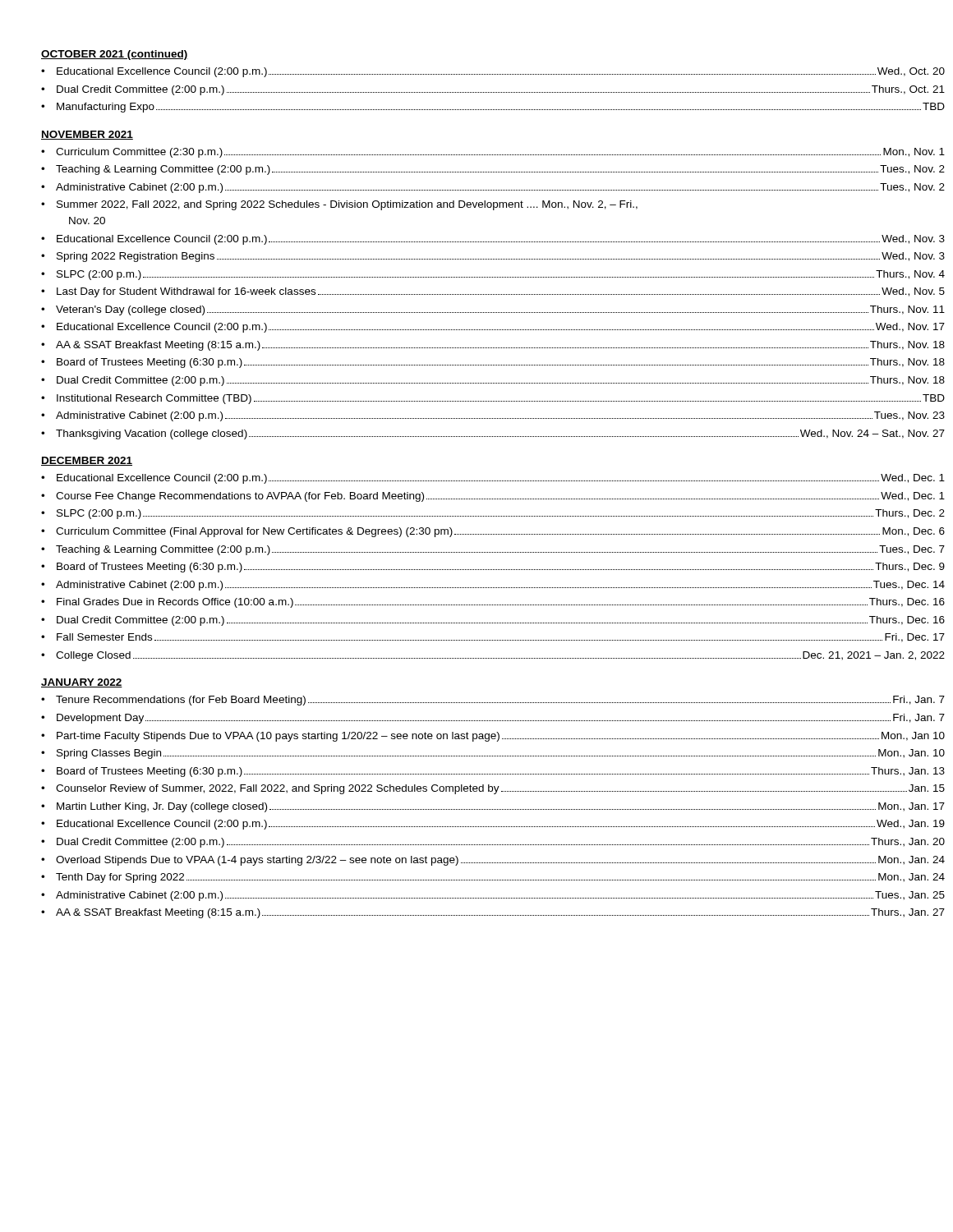Find the block on this page that starts "• Overload Stipends Due"
Screen dimensions: 1232x953
(x=493, y=859)
